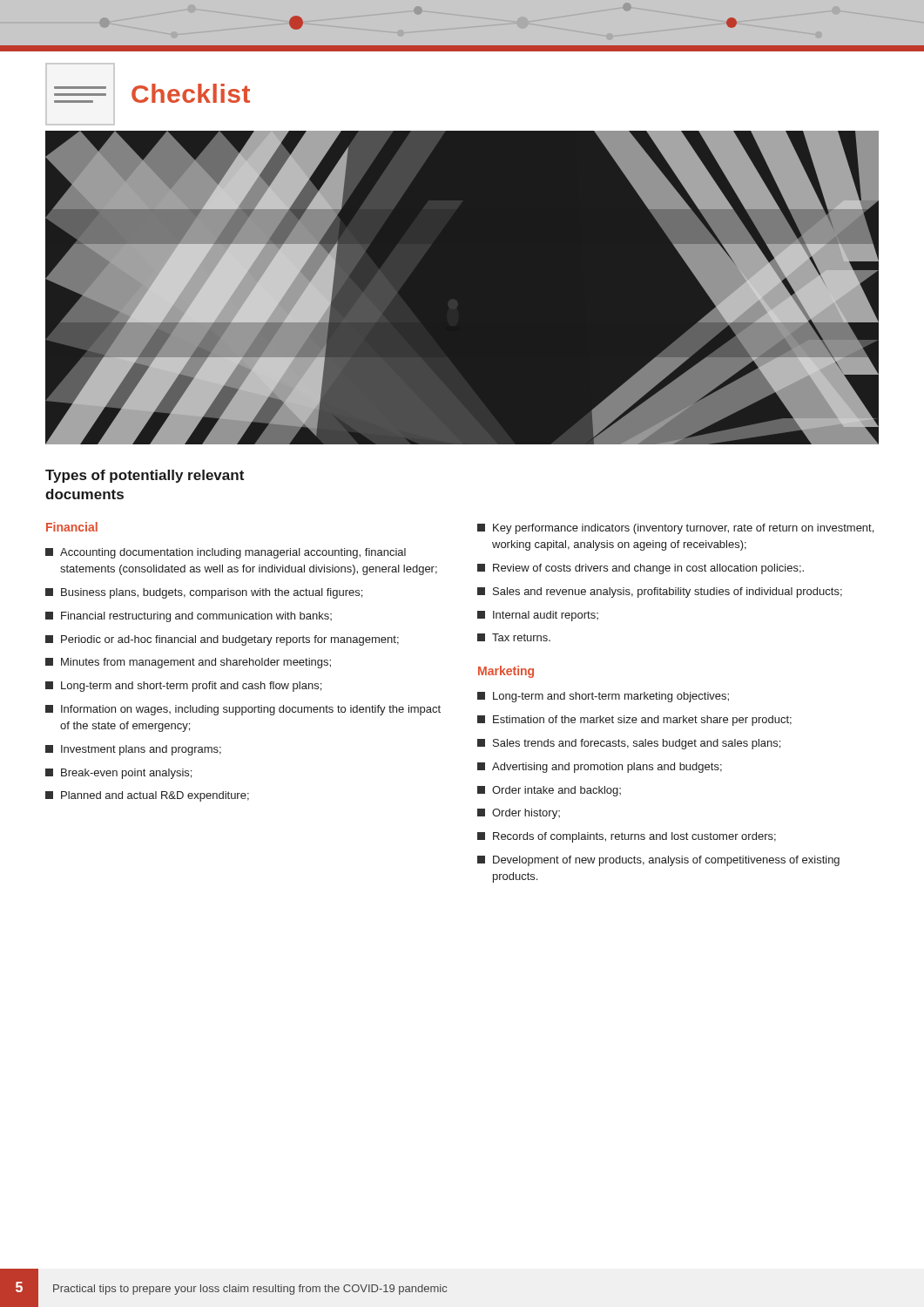Select the list item containing "Break-even point analysis;"

pyautogui.click(x=119, y=773)
